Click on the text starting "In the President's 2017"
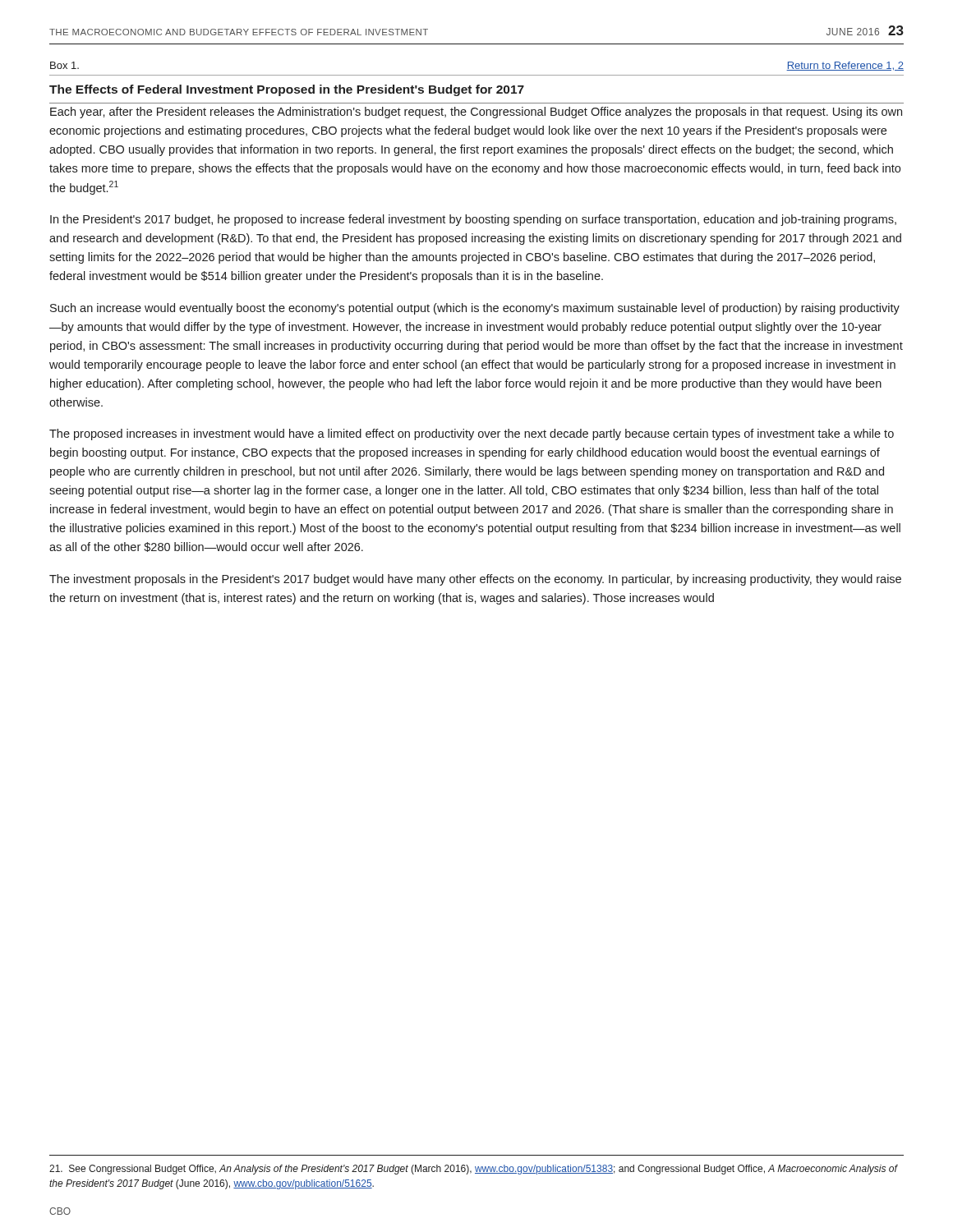The height and width of the screenshot is (1232, 953). tap(476, 248)
